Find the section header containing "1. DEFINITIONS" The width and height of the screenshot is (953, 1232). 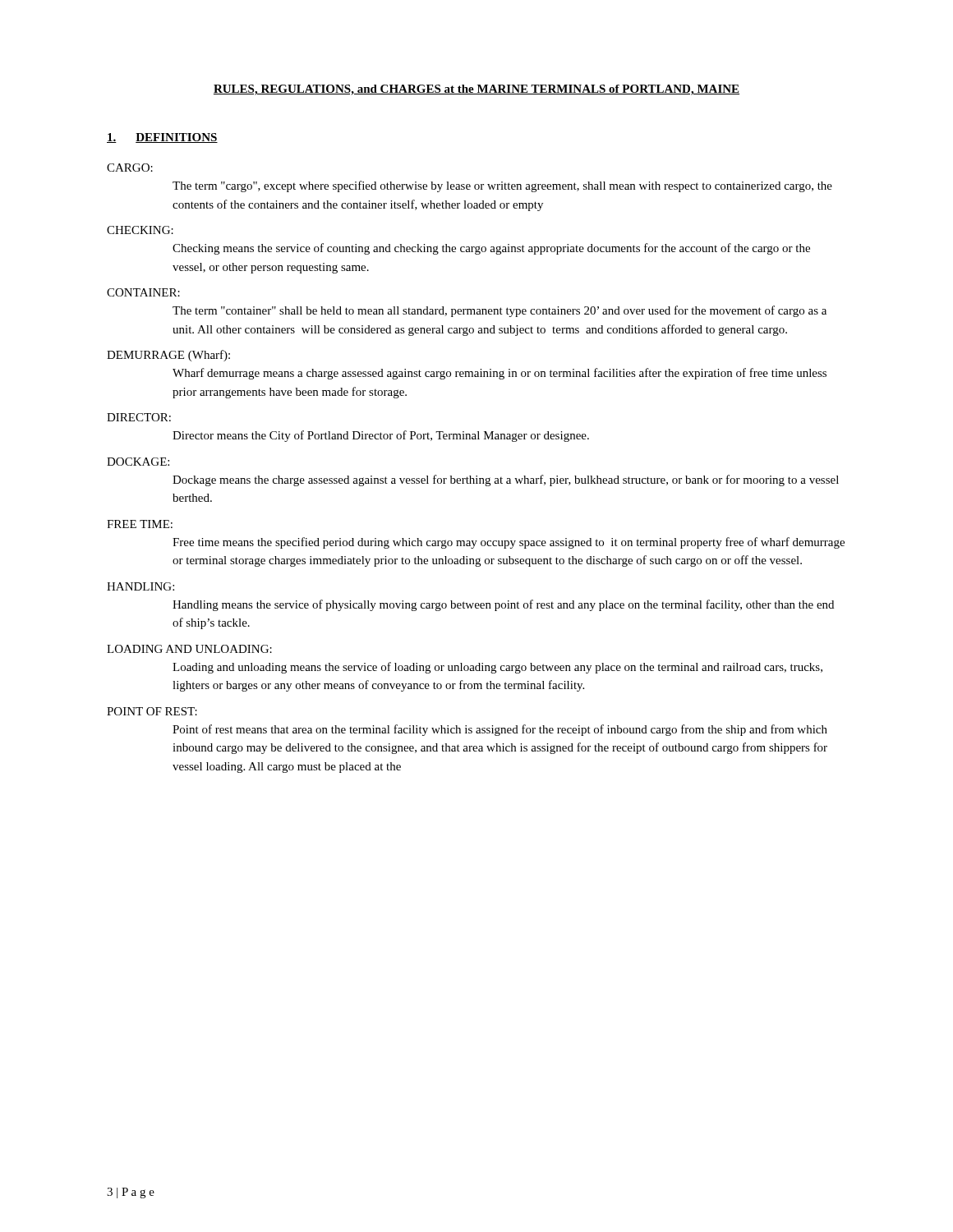[x=162, y=138]
